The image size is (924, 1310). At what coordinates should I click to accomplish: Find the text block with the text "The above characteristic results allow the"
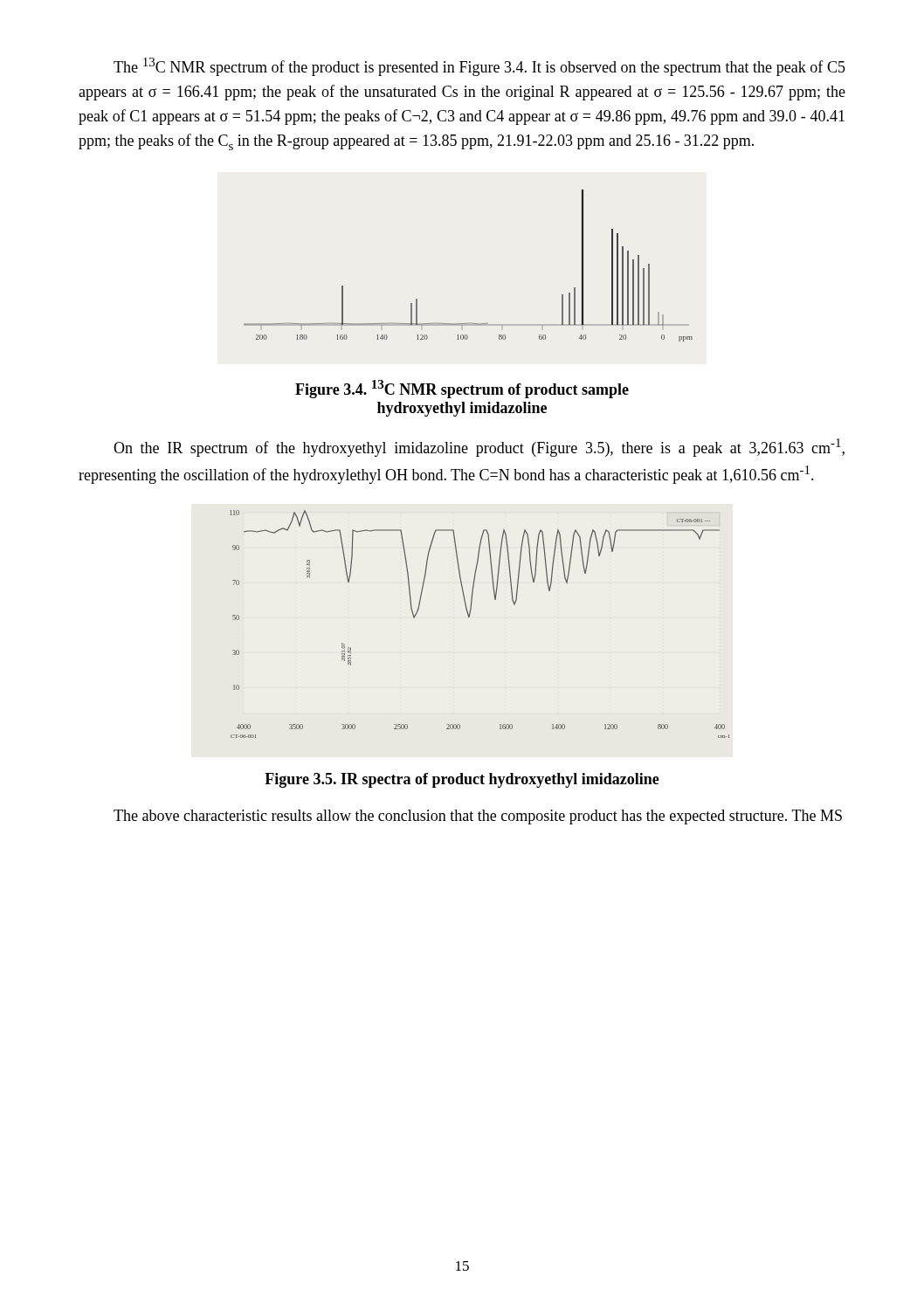coord(478,816)
